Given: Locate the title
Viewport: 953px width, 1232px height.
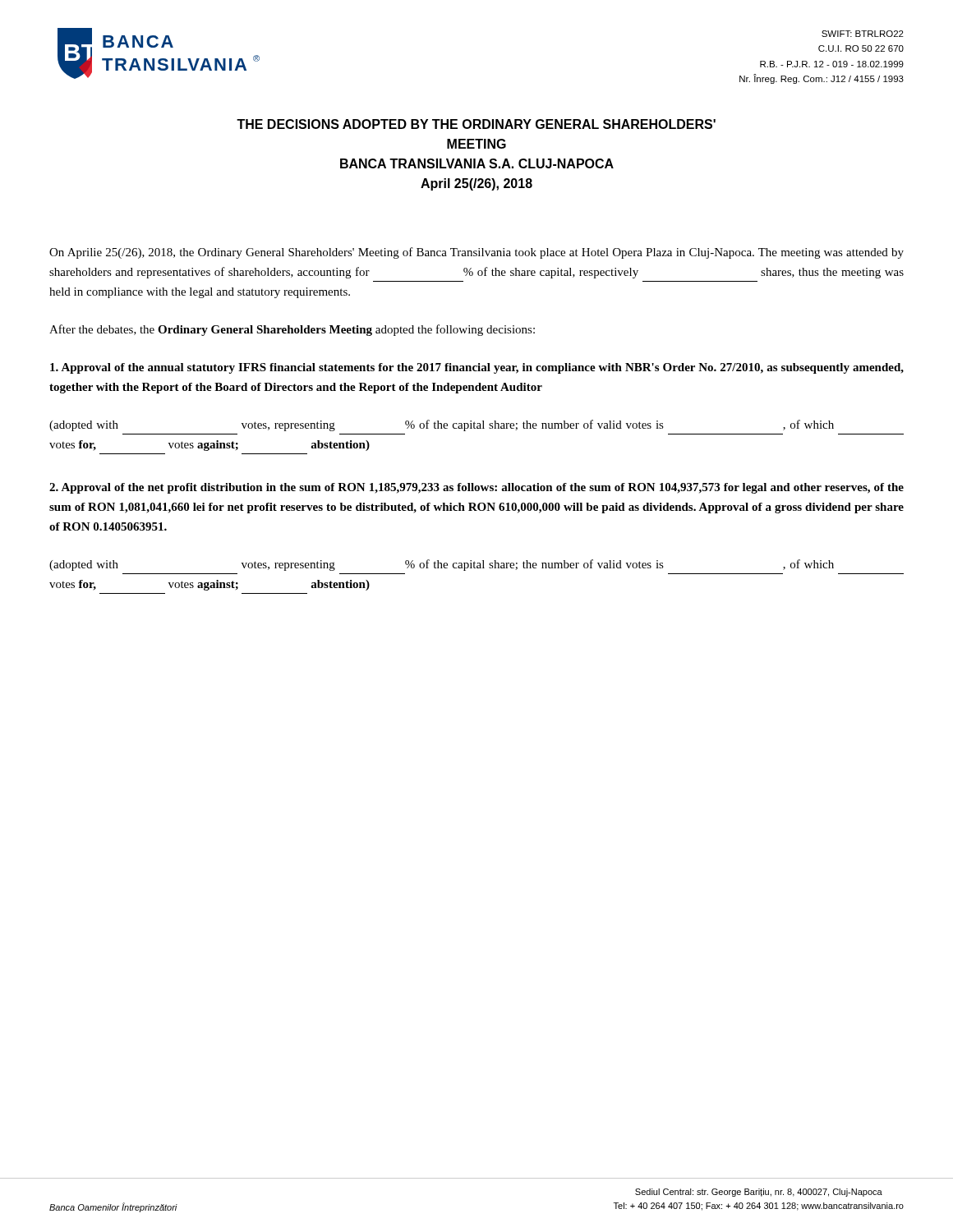Looking at the screenshot, I should point(476,154).
